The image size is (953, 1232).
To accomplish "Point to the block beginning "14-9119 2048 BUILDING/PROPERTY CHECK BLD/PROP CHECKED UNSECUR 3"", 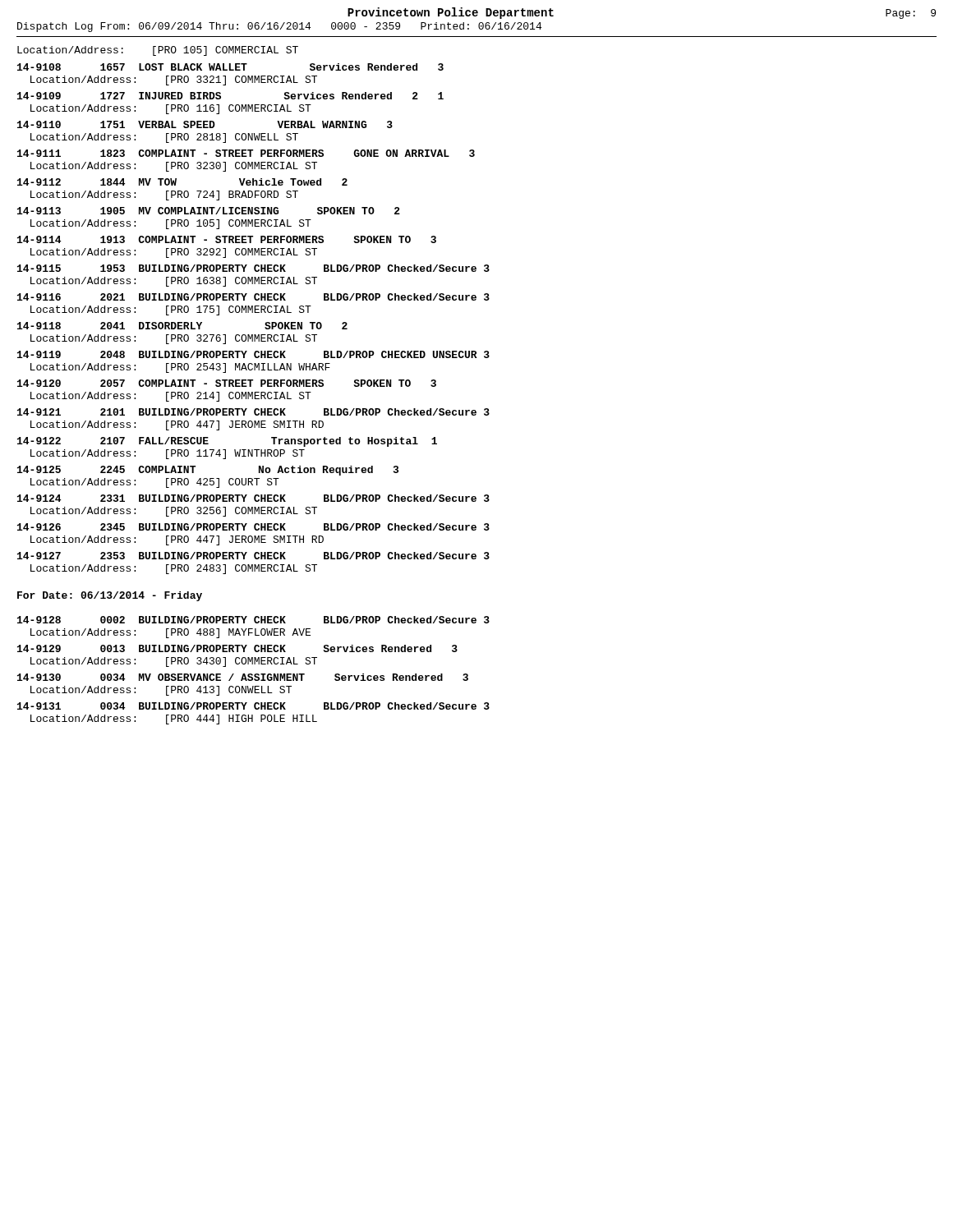I will click(x=476, y=361).
